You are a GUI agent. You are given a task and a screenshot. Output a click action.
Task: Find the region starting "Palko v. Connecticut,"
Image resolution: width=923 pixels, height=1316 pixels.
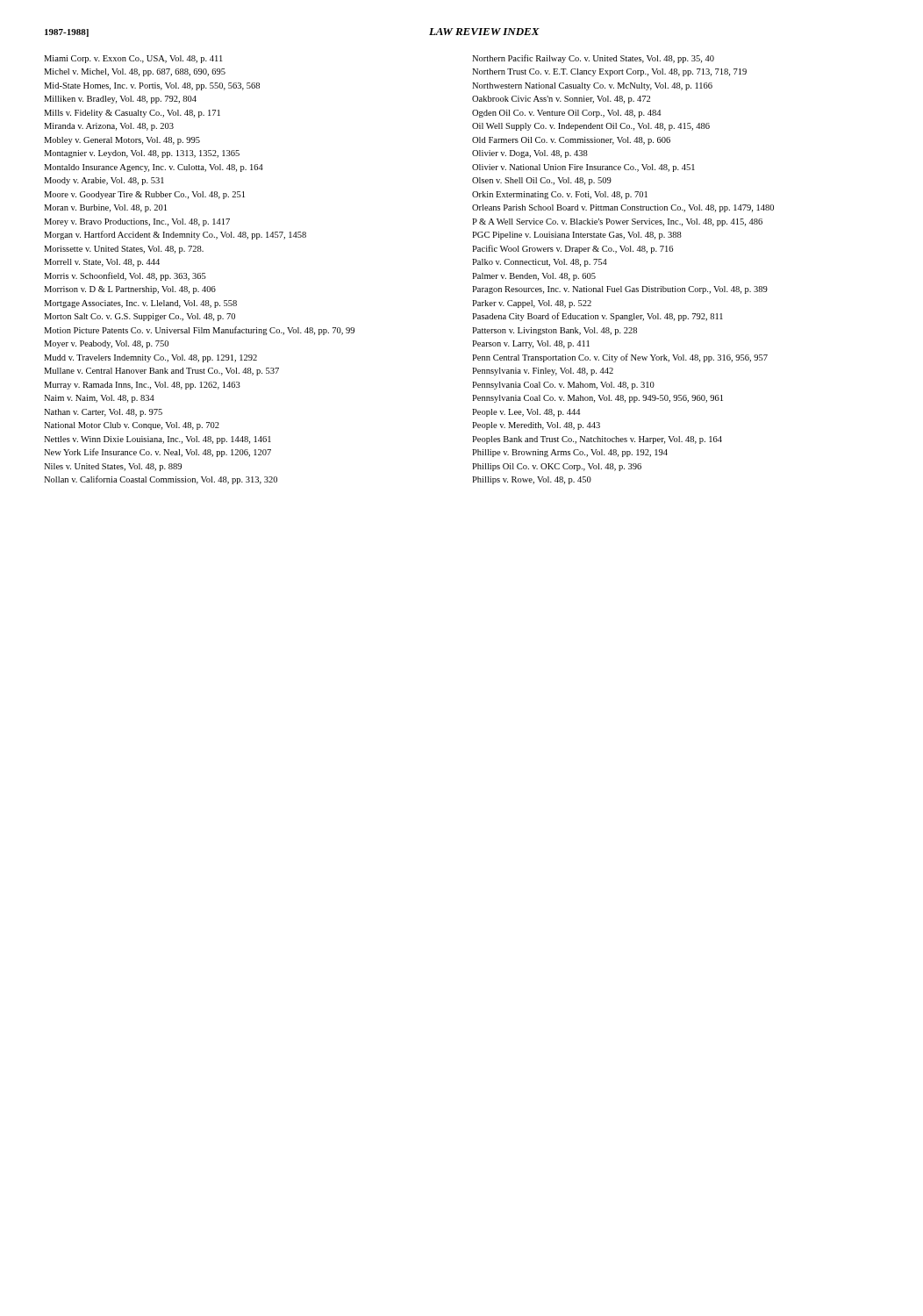point(539,262)
